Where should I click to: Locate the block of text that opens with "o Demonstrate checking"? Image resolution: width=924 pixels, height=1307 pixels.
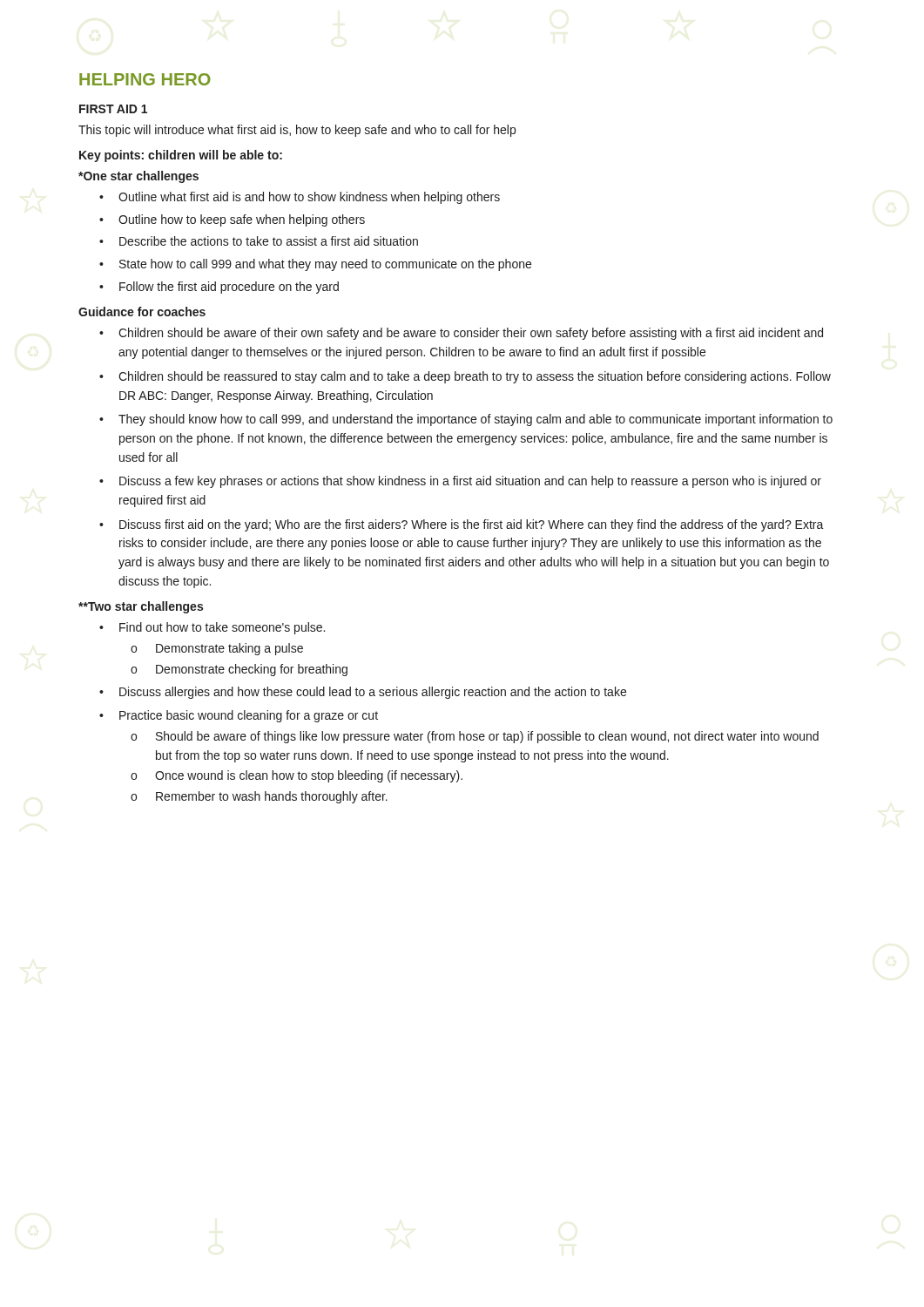[239, 670]
